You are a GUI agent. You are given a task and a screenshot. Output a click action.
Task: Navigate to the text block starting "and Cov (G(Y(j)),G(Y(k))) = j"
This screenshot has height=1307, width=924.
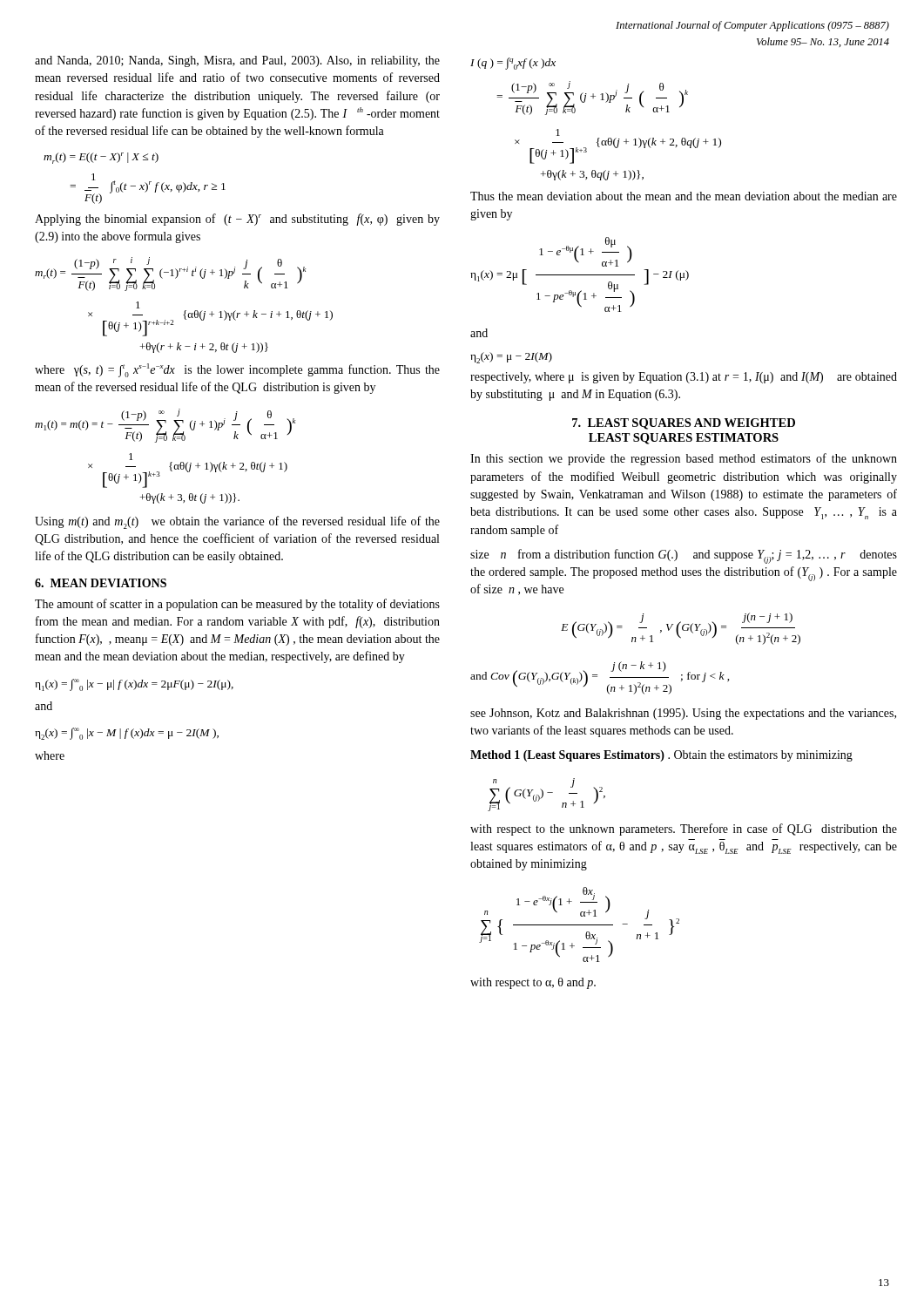pyautogui.click(x=600, y=677)
